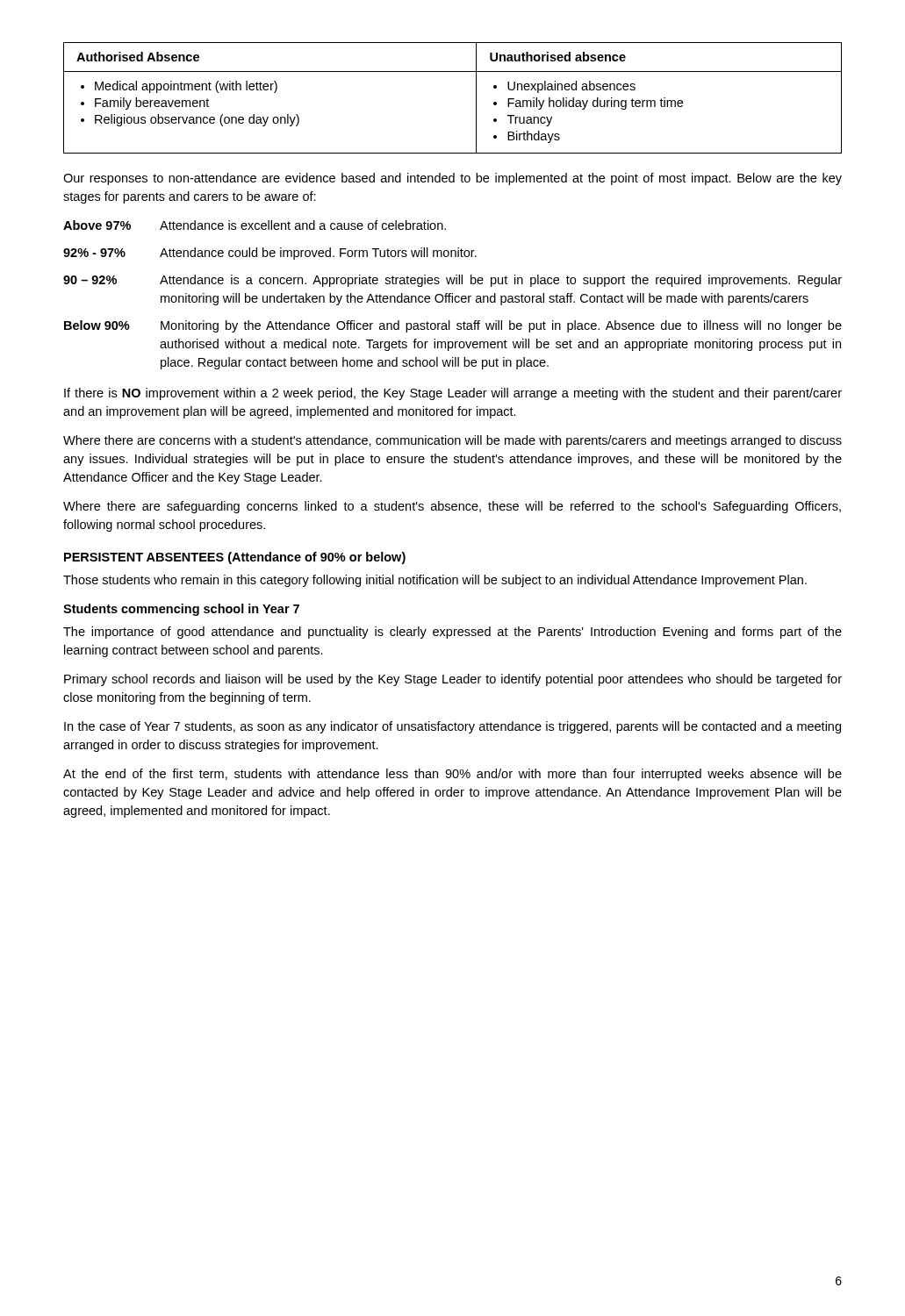
Task: Click the passage that begins "Above 97% Attendance"
Action: 452,226
